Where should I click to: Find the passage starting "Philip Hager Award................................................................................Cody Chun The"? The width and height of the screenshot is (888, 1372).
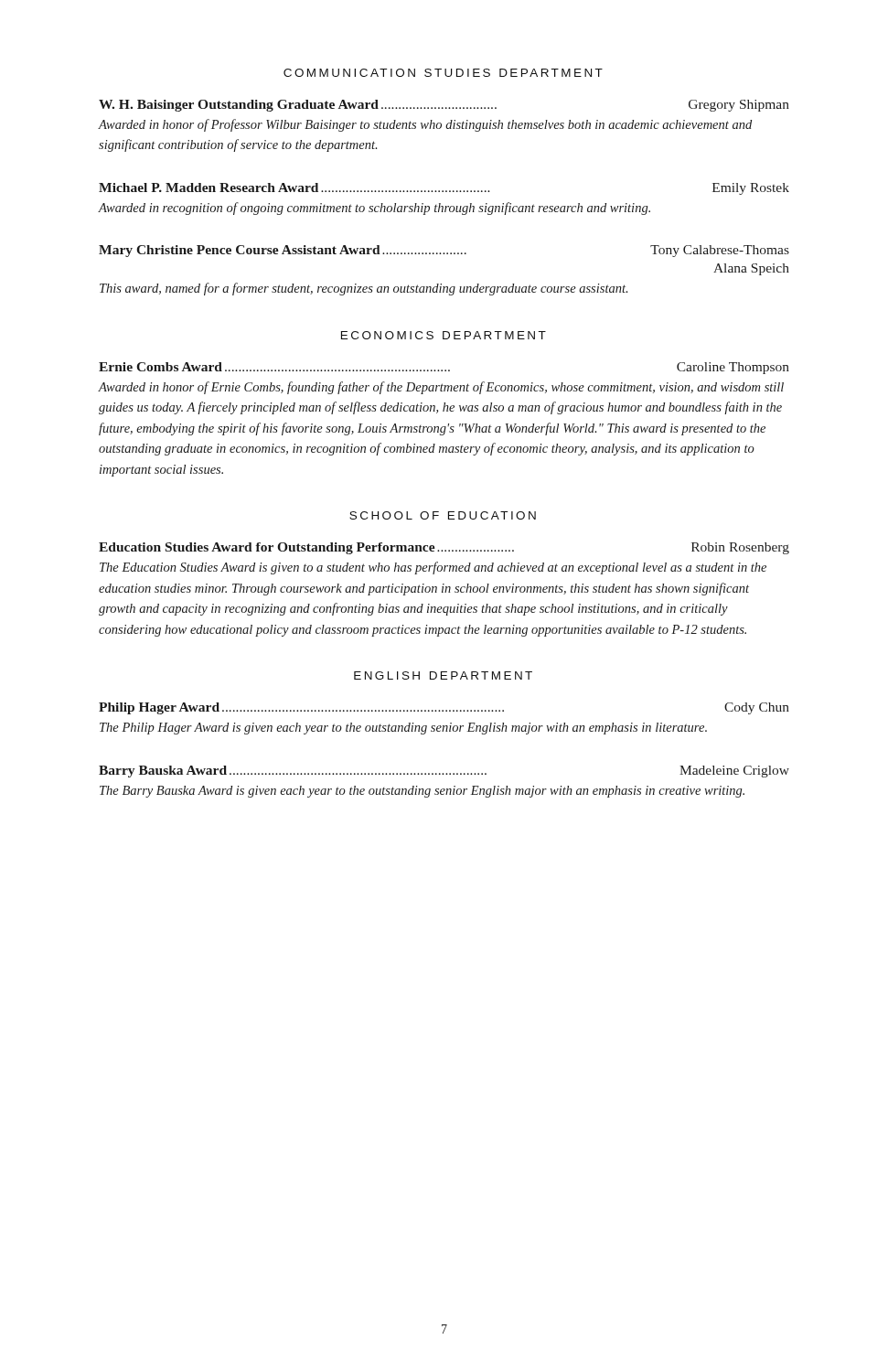[x=444, y=718]
